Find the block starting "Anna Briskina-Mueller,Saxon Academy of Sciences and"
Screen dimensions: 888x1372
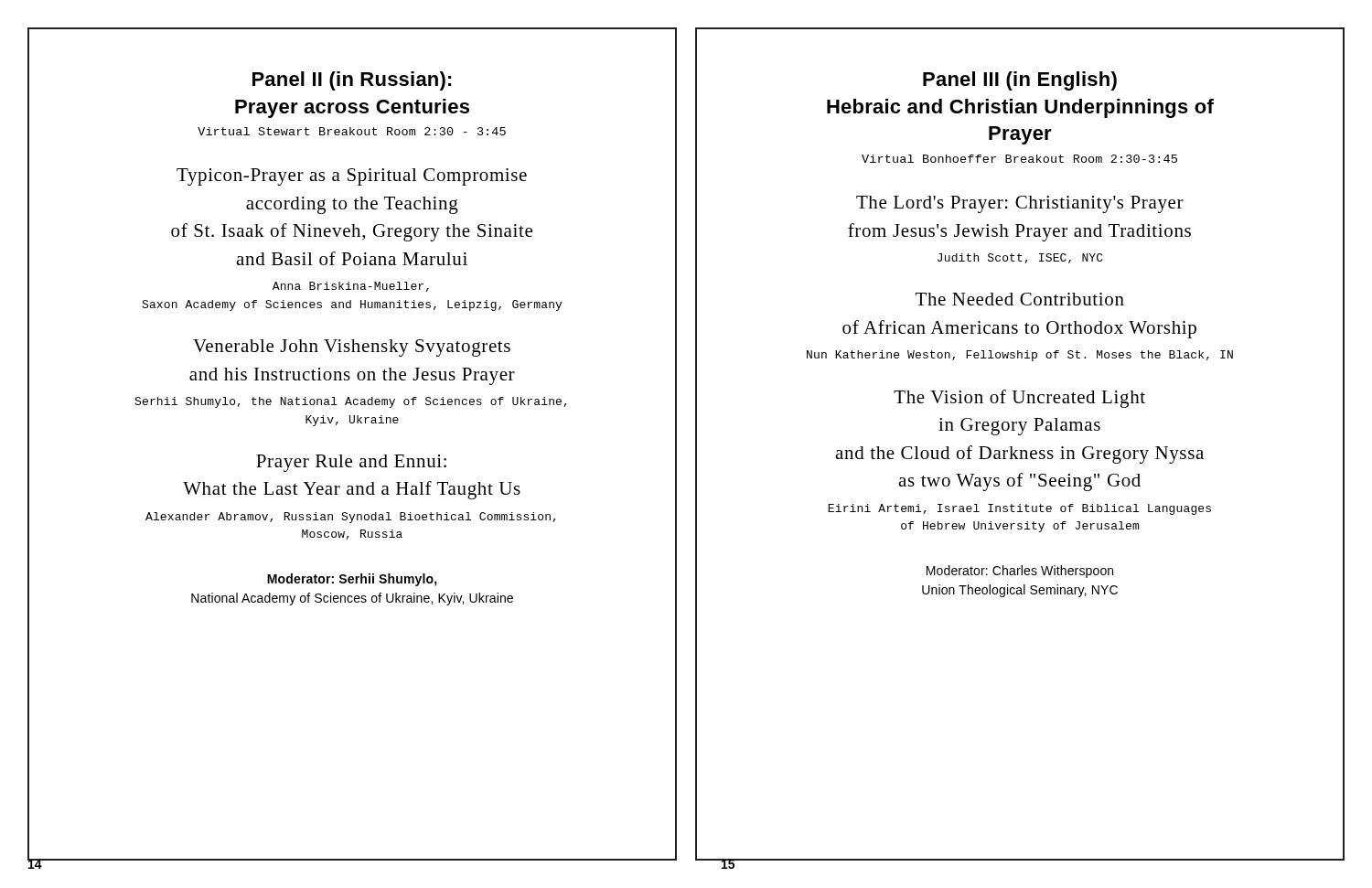[x=352, y=296]
